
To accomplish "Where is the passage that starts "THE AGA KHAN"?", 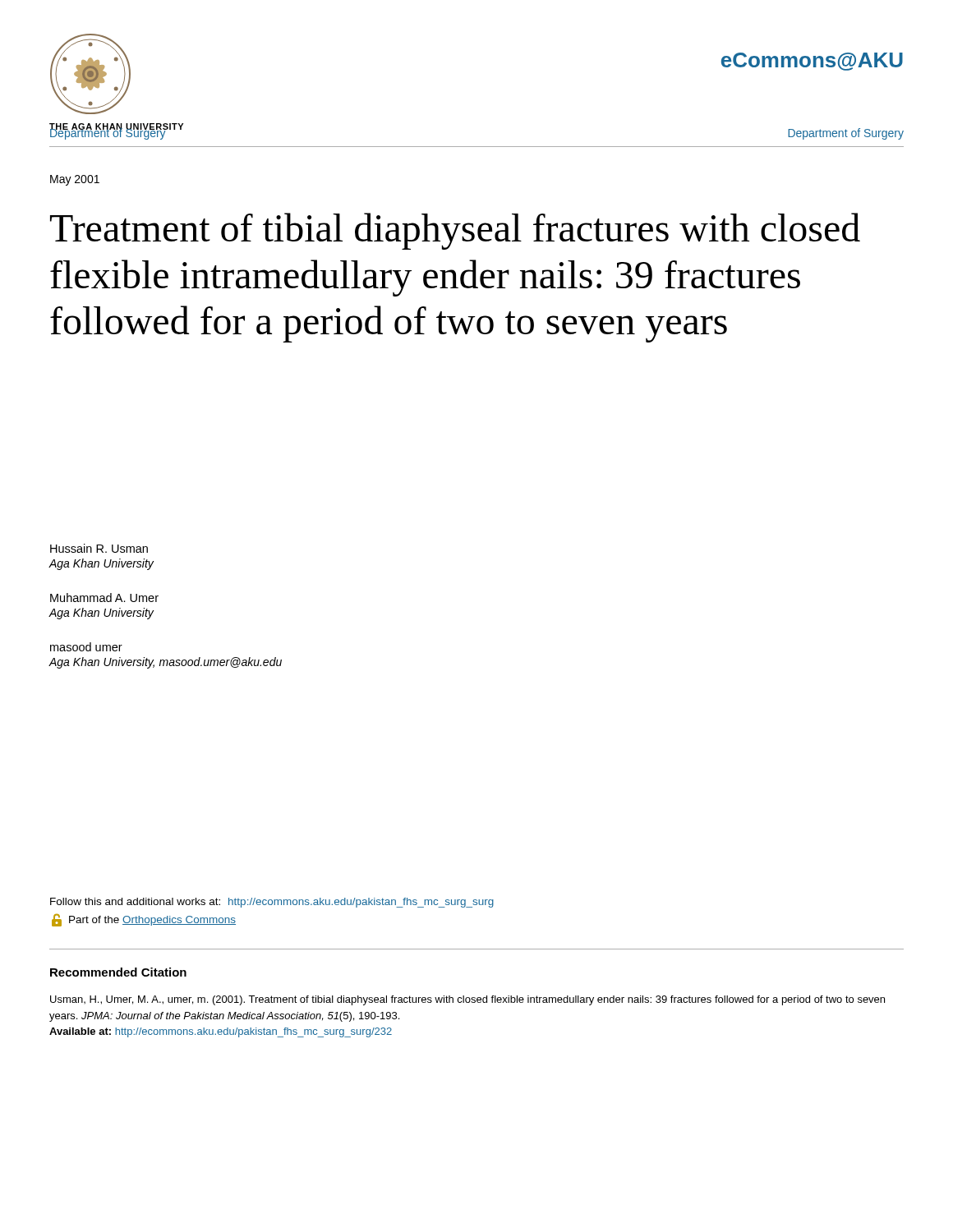I will tap(117, 127).
